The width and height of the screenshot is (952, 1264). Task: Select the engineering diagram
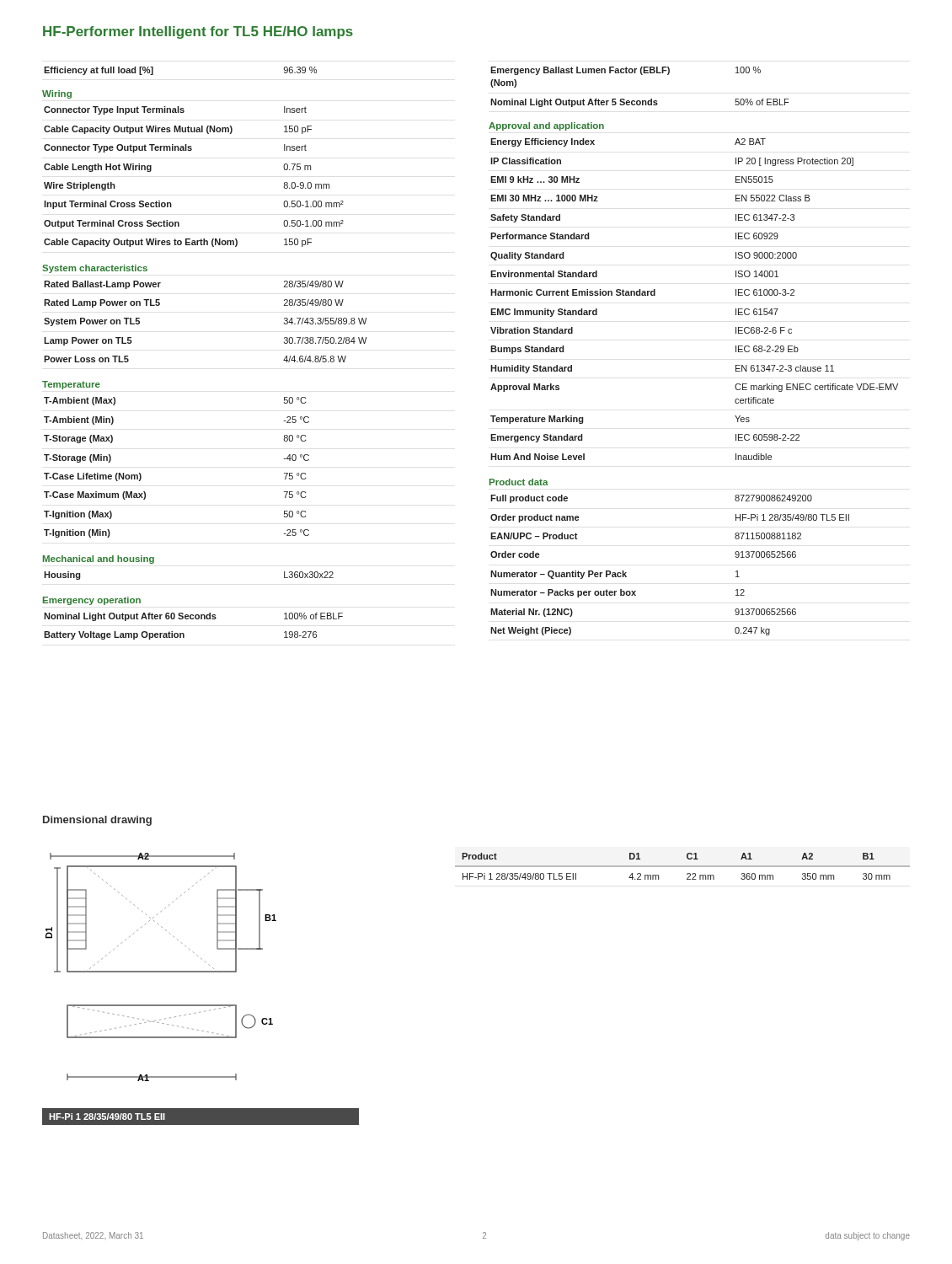[236, 972]
